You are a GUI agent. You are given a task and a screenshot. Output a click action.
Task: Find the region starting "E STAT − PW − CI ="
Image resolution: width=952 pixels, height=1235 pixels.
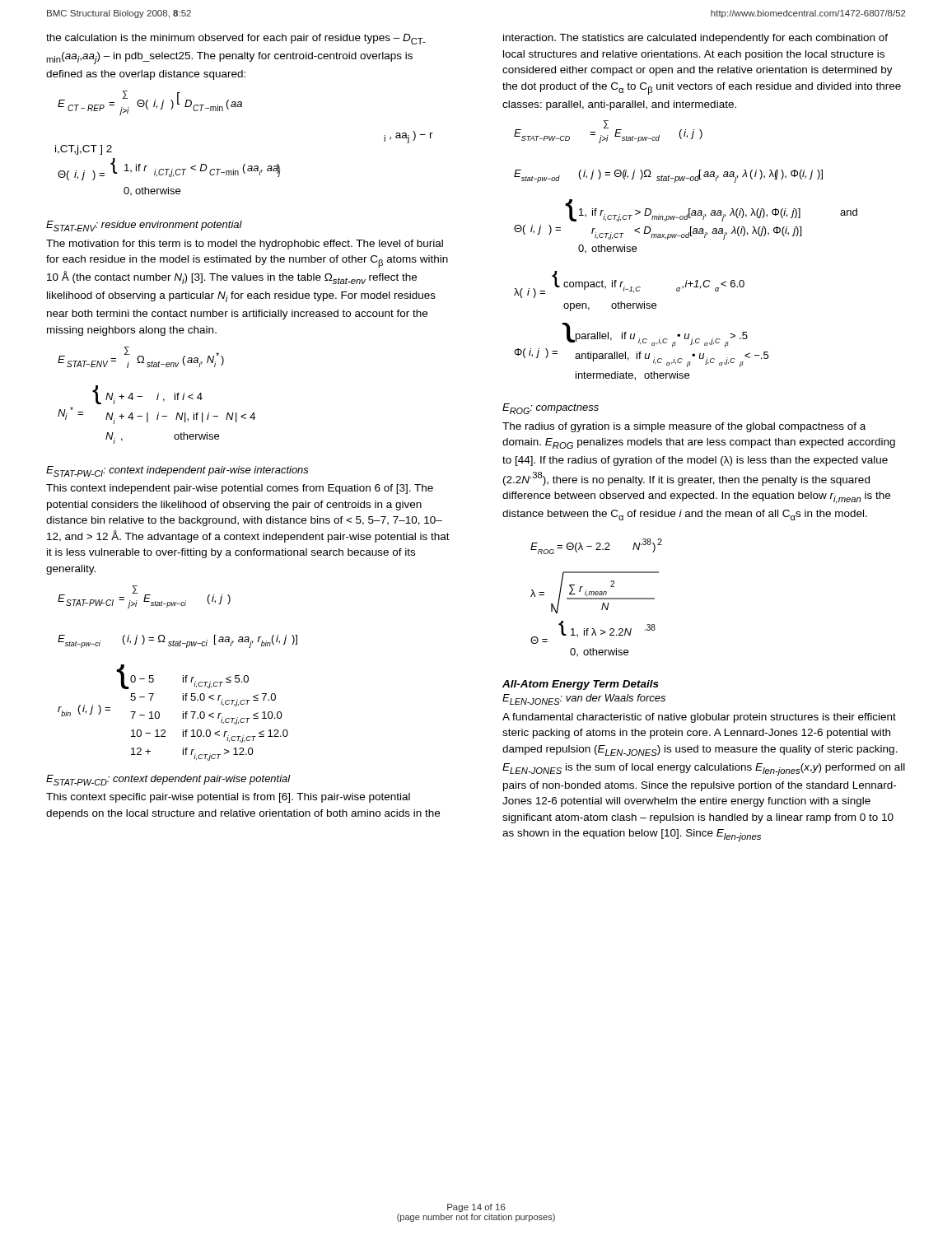[x=211, y=601]
